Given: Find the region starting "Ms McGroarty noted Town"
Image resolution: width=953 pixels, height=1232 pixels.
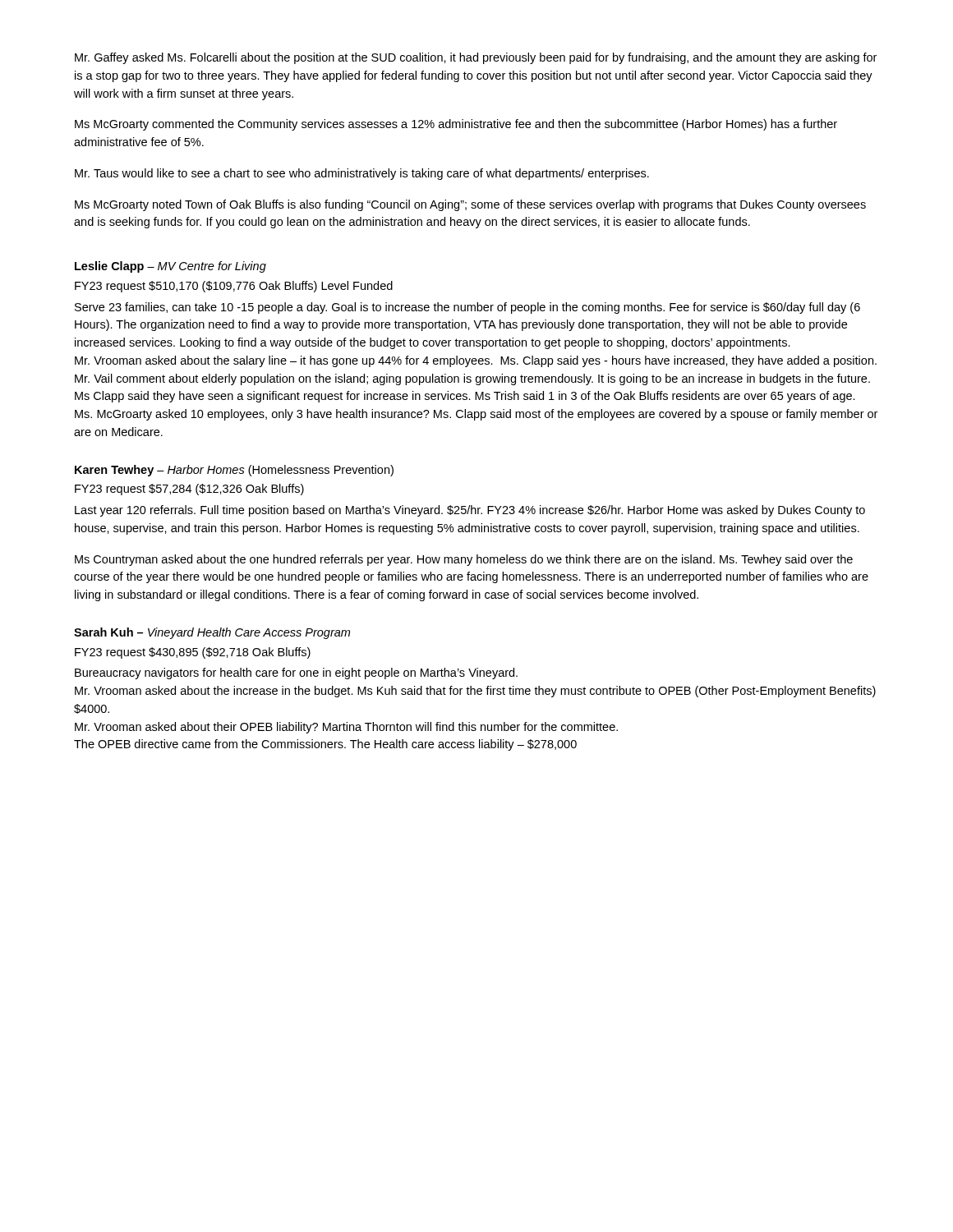Looking at the screenshot, I should (x=470, y=213).
